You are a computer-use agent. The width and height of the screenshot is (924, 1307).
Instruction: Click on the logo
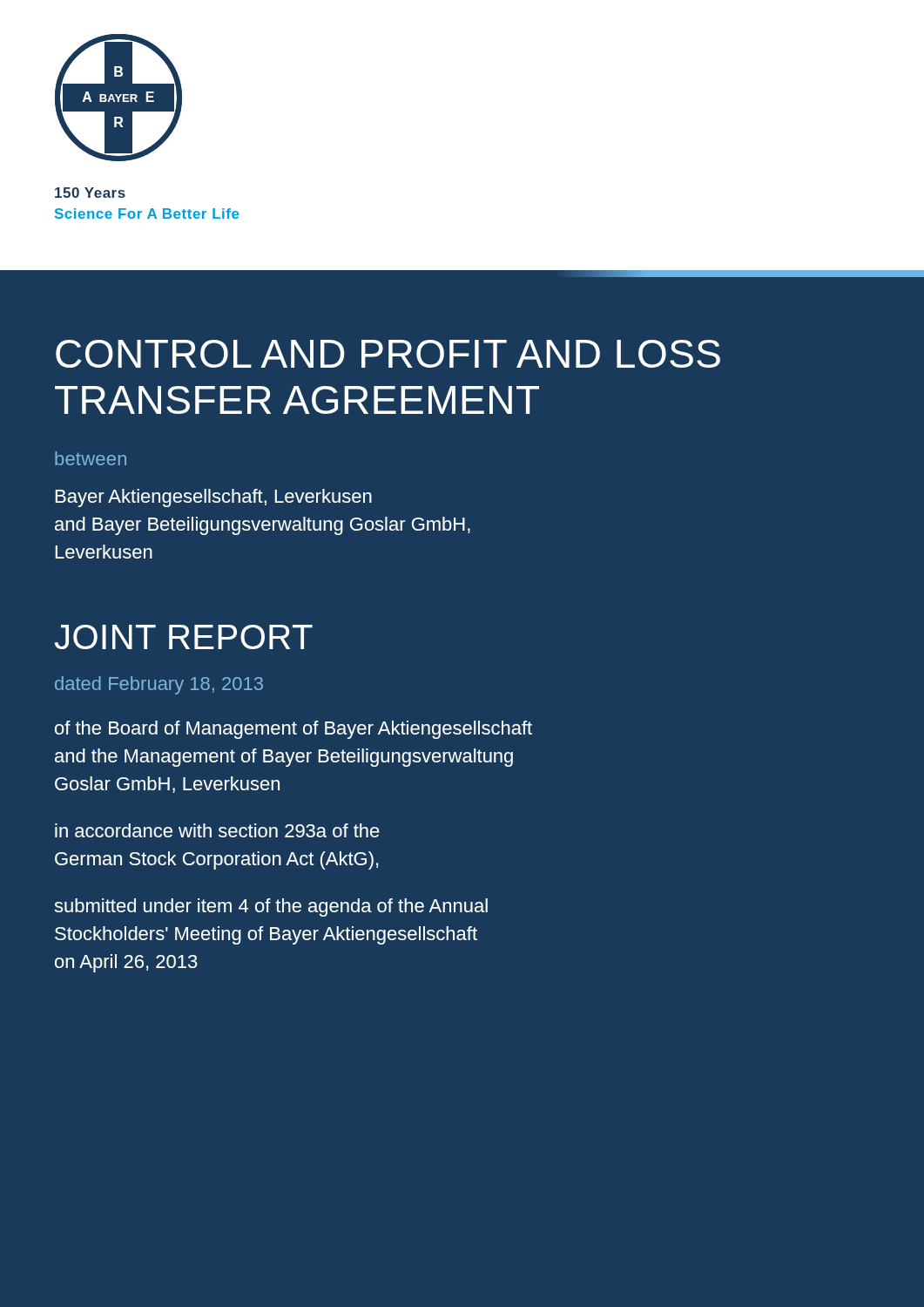pos(118,99)
